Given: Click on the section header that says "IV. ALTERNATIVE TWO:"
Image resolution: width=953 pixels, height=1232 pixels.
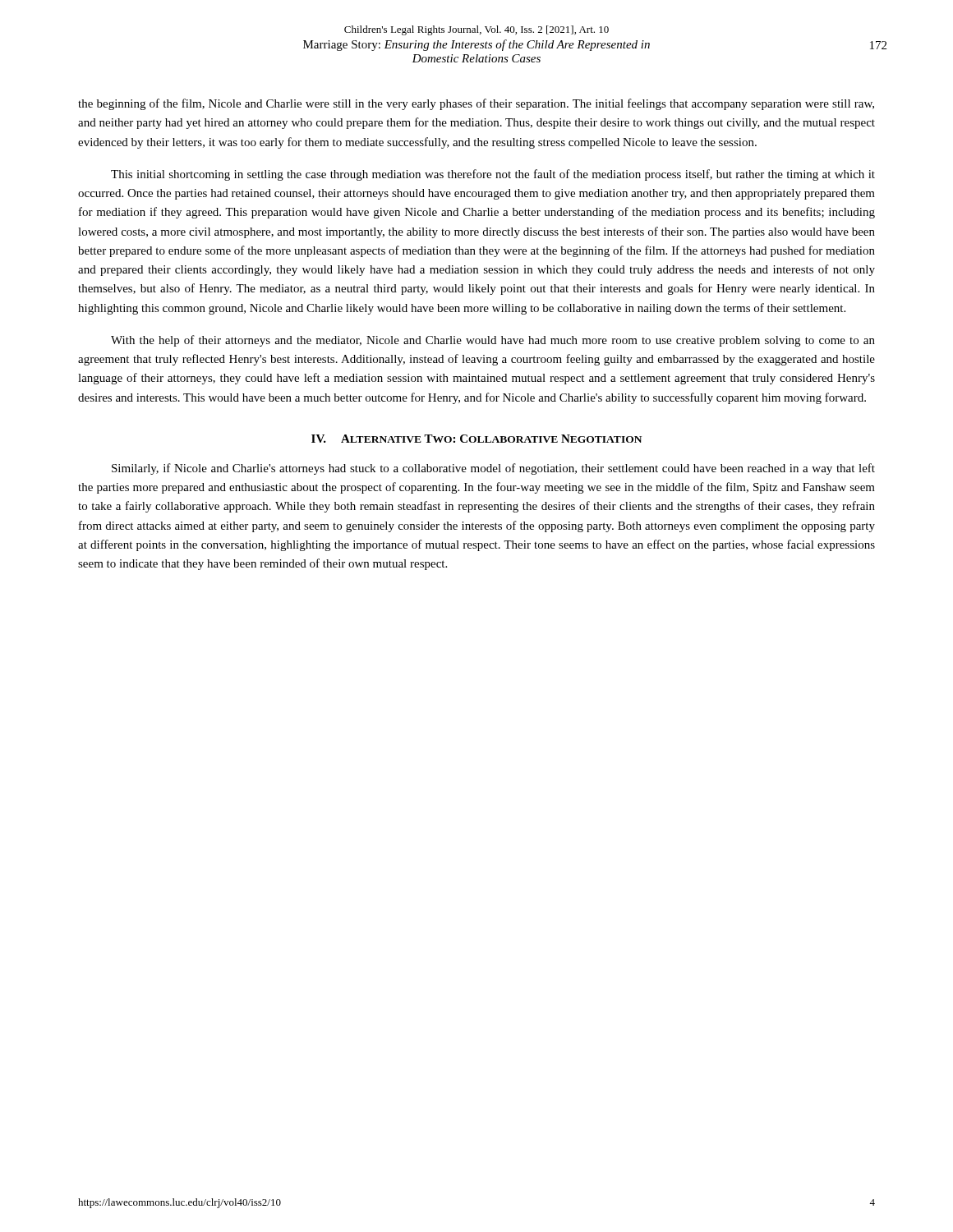Looking at the screenshot, I should tap(476, 438).
